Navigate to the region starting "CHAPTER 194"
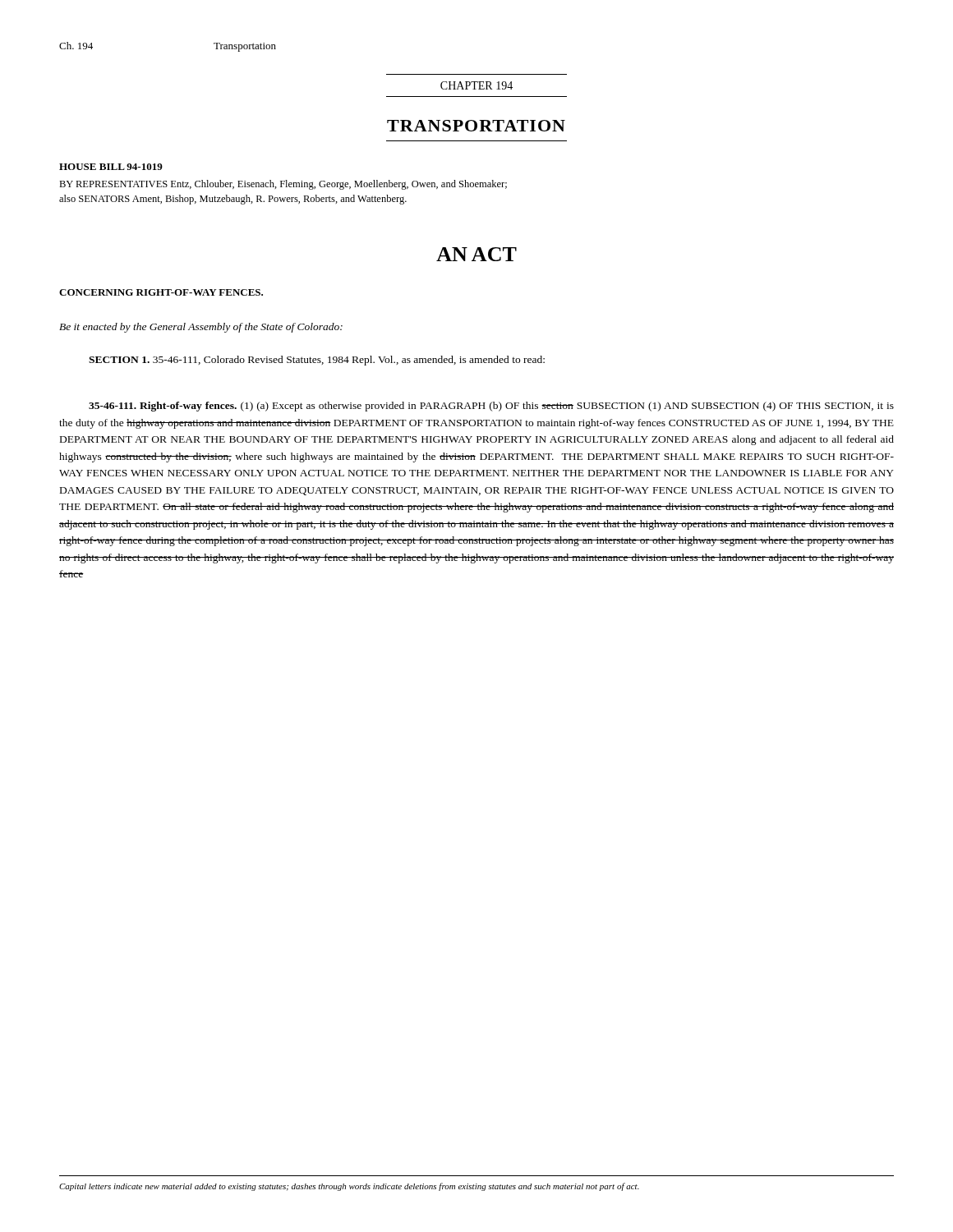 [476, 86]
